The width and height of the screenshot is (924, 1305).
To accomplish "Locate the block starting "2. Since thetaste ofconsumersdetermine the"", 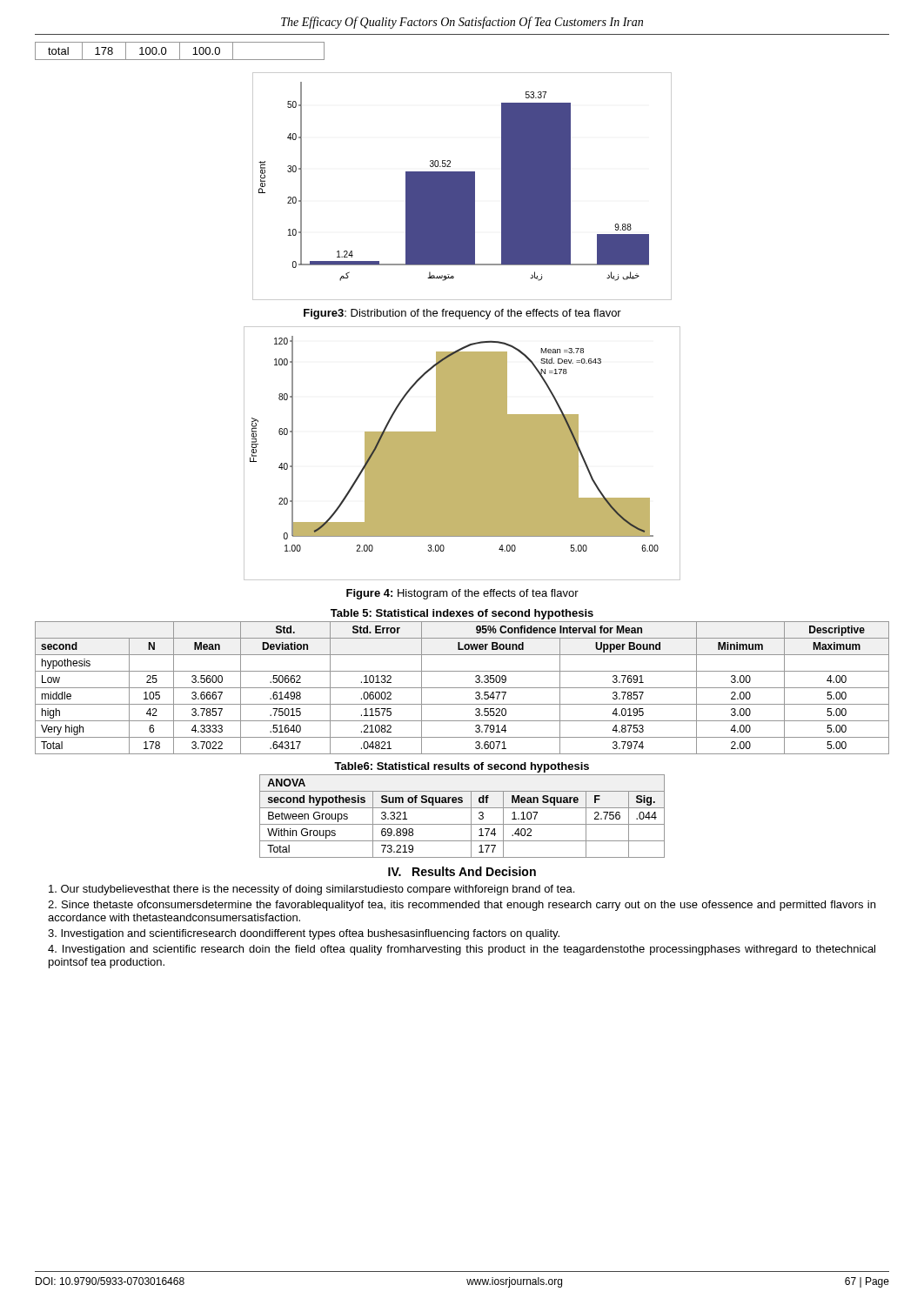I will click(462, 911).
